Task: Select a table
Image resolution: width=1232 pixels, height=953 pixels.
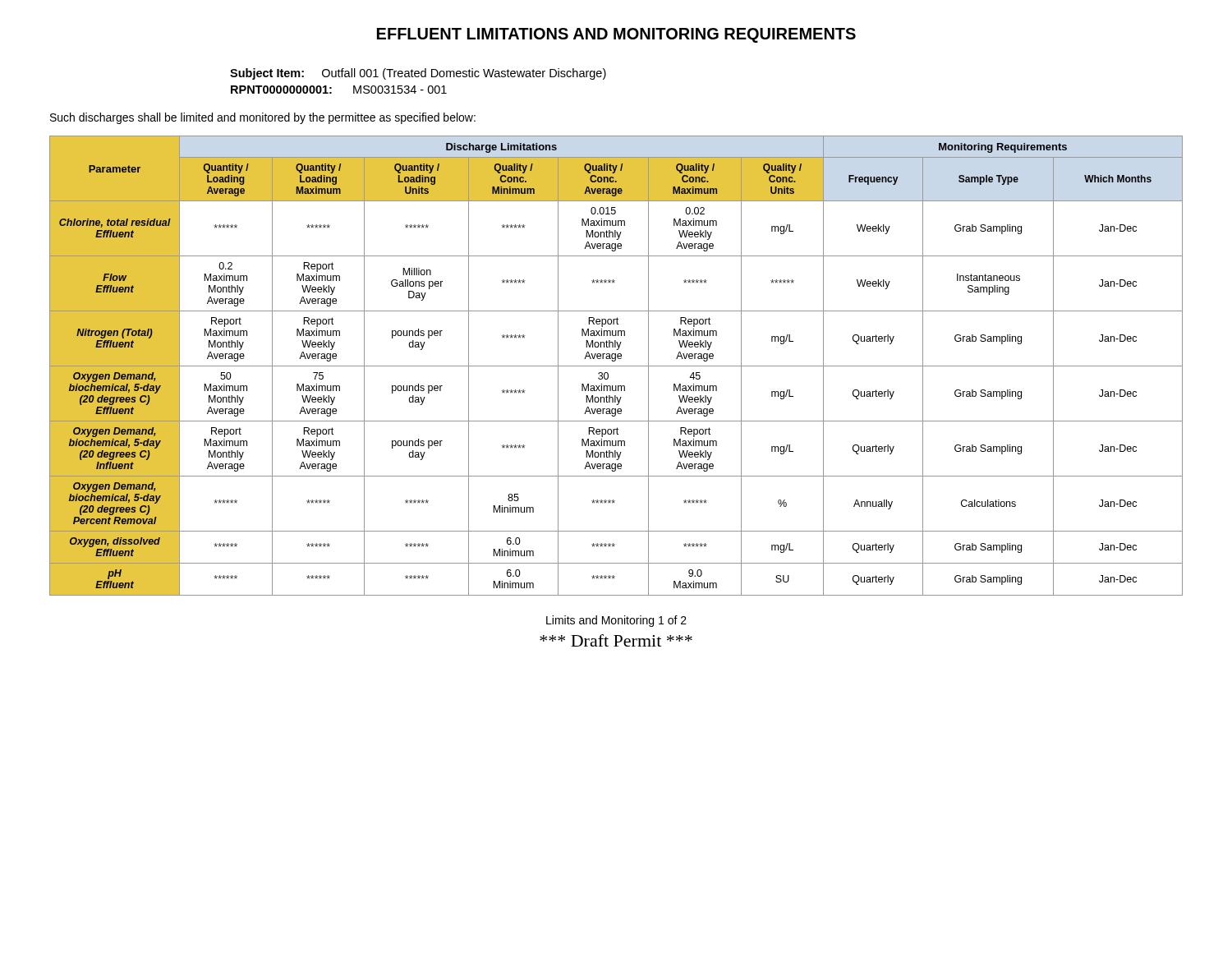Action: [x=616, y=366]
